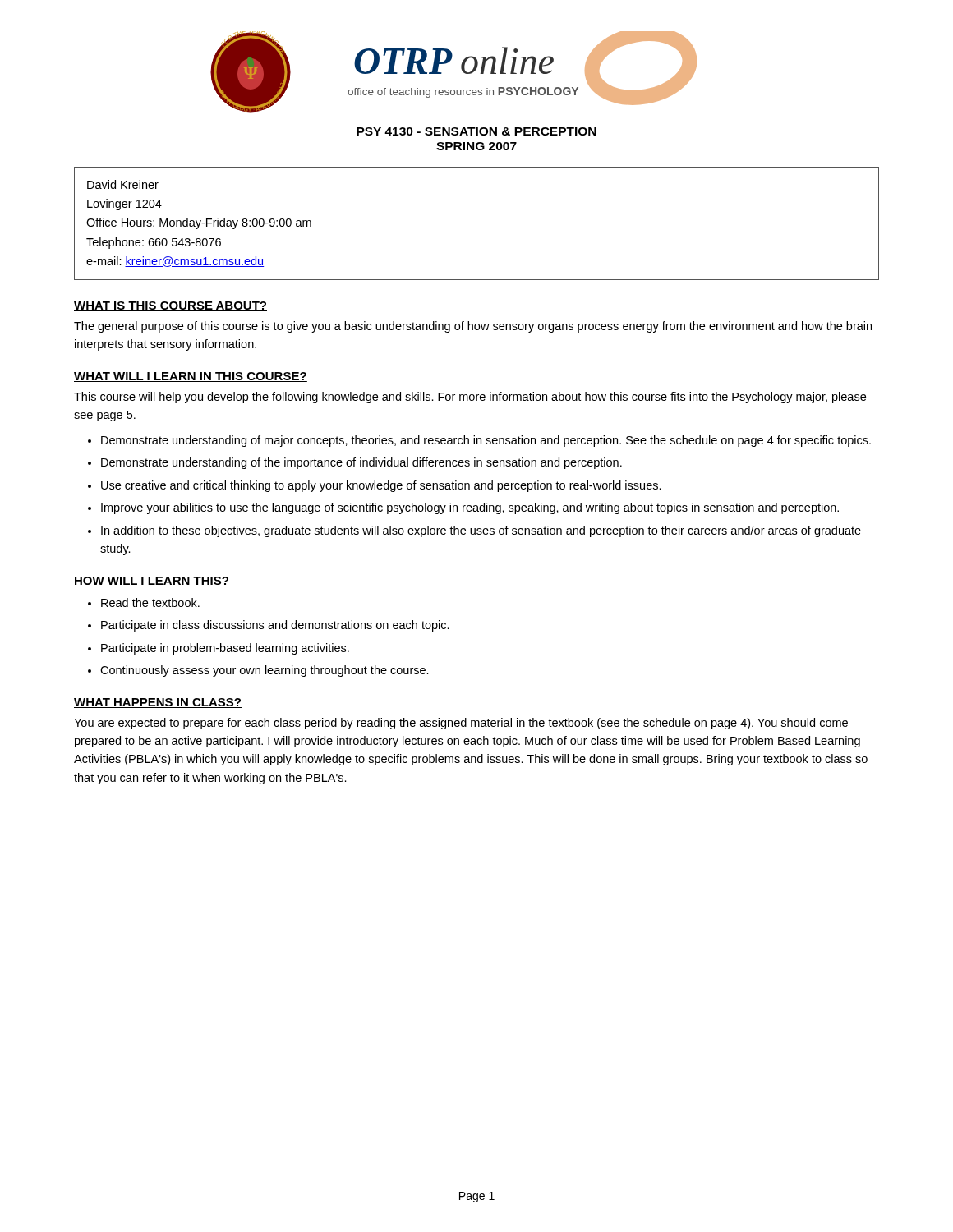Point to the text block starting "Demonstrate understanding of major concepts, theories, and research"
953x1232 pixels.
tap(486, 440)
